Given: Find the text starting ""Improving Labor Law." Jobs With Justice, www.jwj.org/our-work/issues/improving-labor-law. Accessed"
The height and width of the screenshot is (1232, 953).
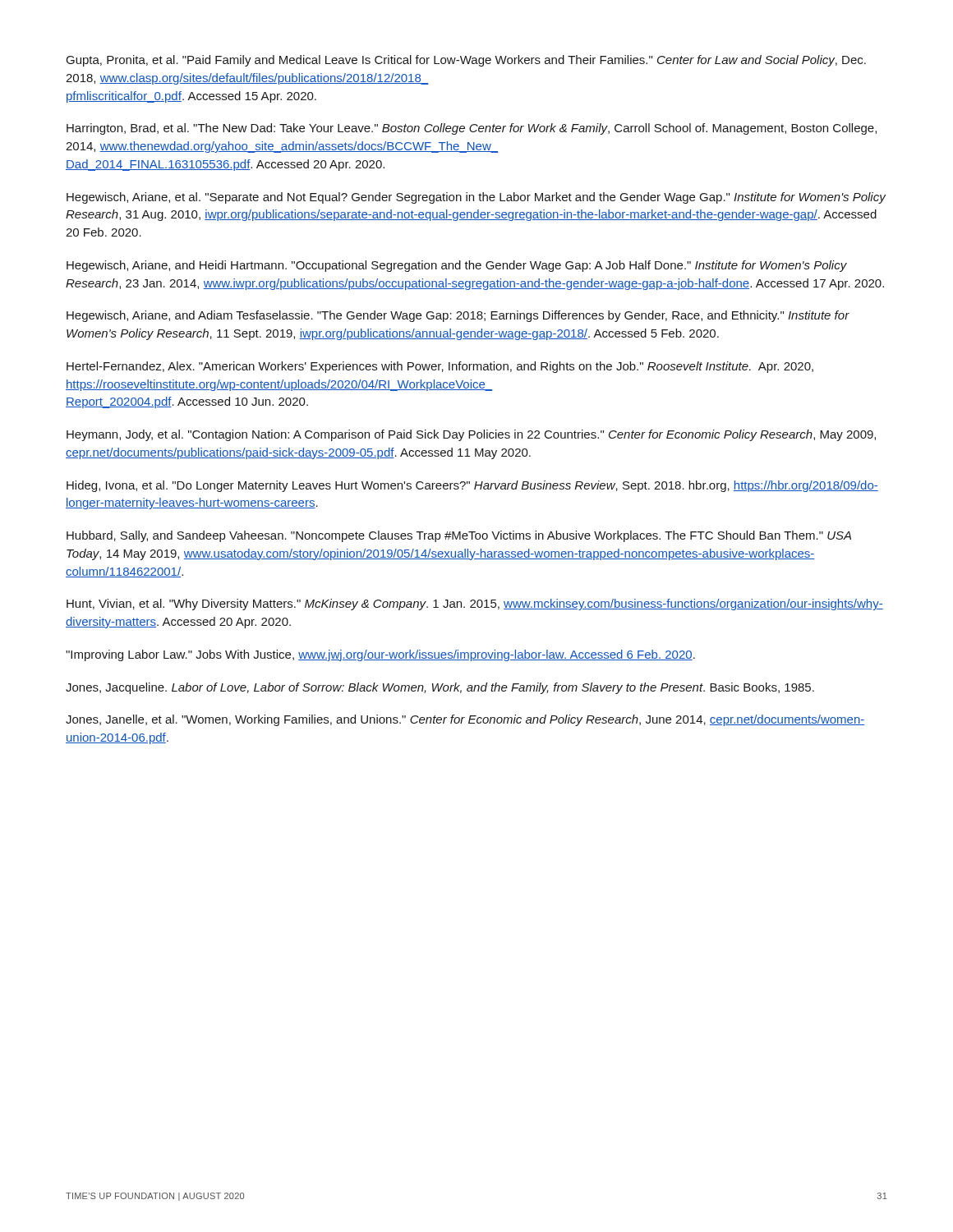Looking at the screenshot, I should (381, 654).
